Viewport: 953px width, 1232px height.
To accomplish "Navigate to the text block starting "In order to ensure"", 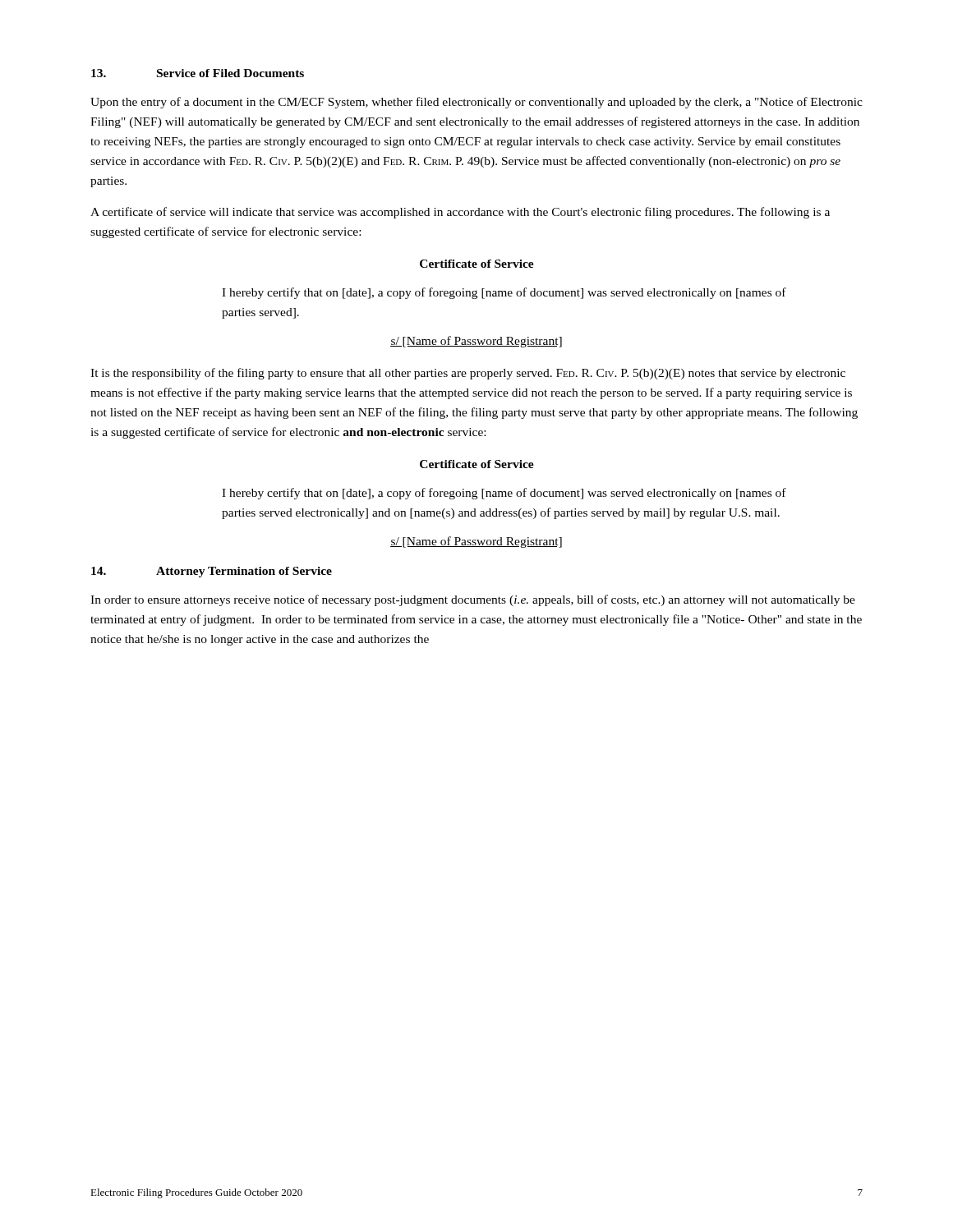I will click(x=476, y=619).
